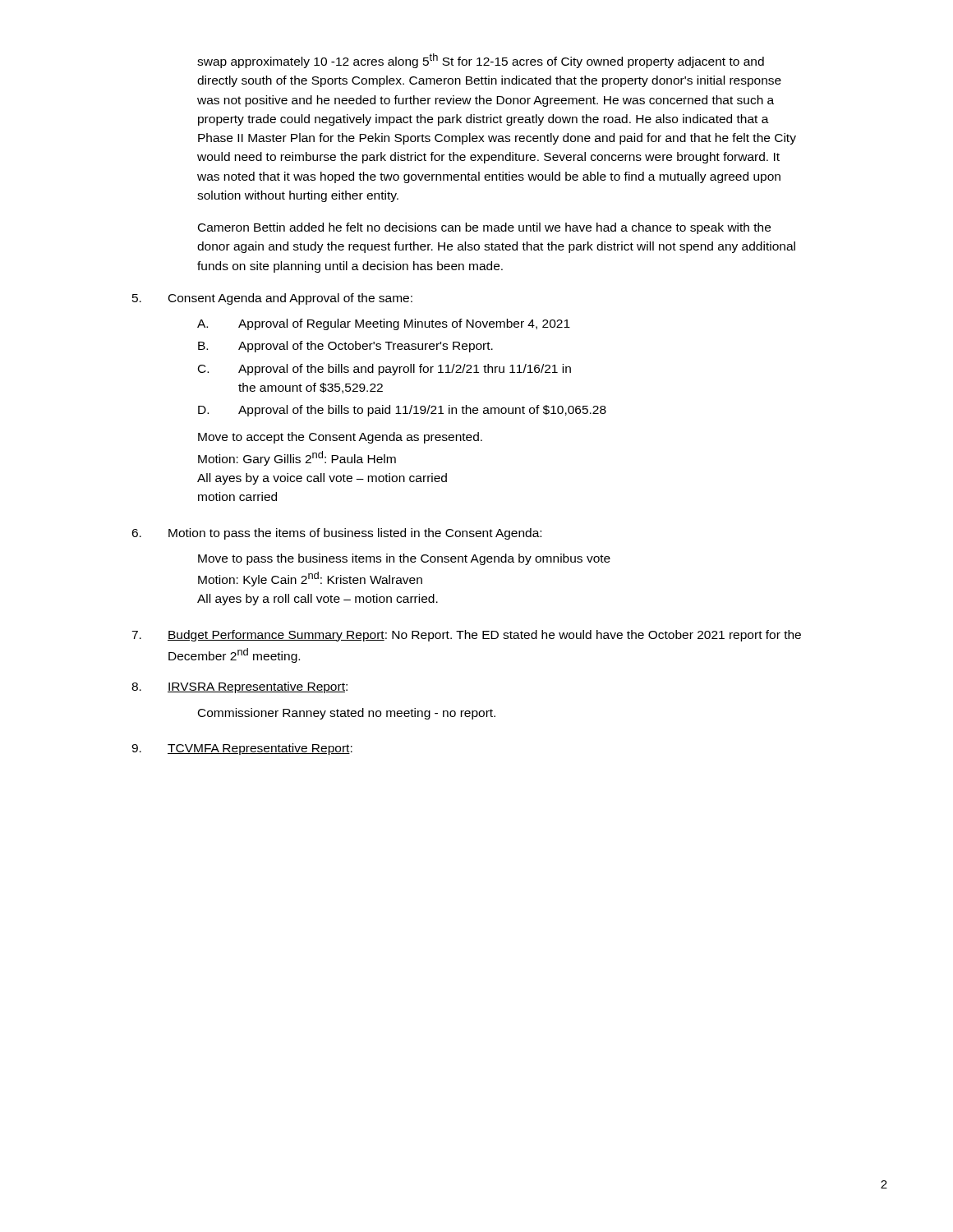Click the passage that begins "A. Approval of Regular"
Viewport: 953px width, 1232px height.
(518, 323)
